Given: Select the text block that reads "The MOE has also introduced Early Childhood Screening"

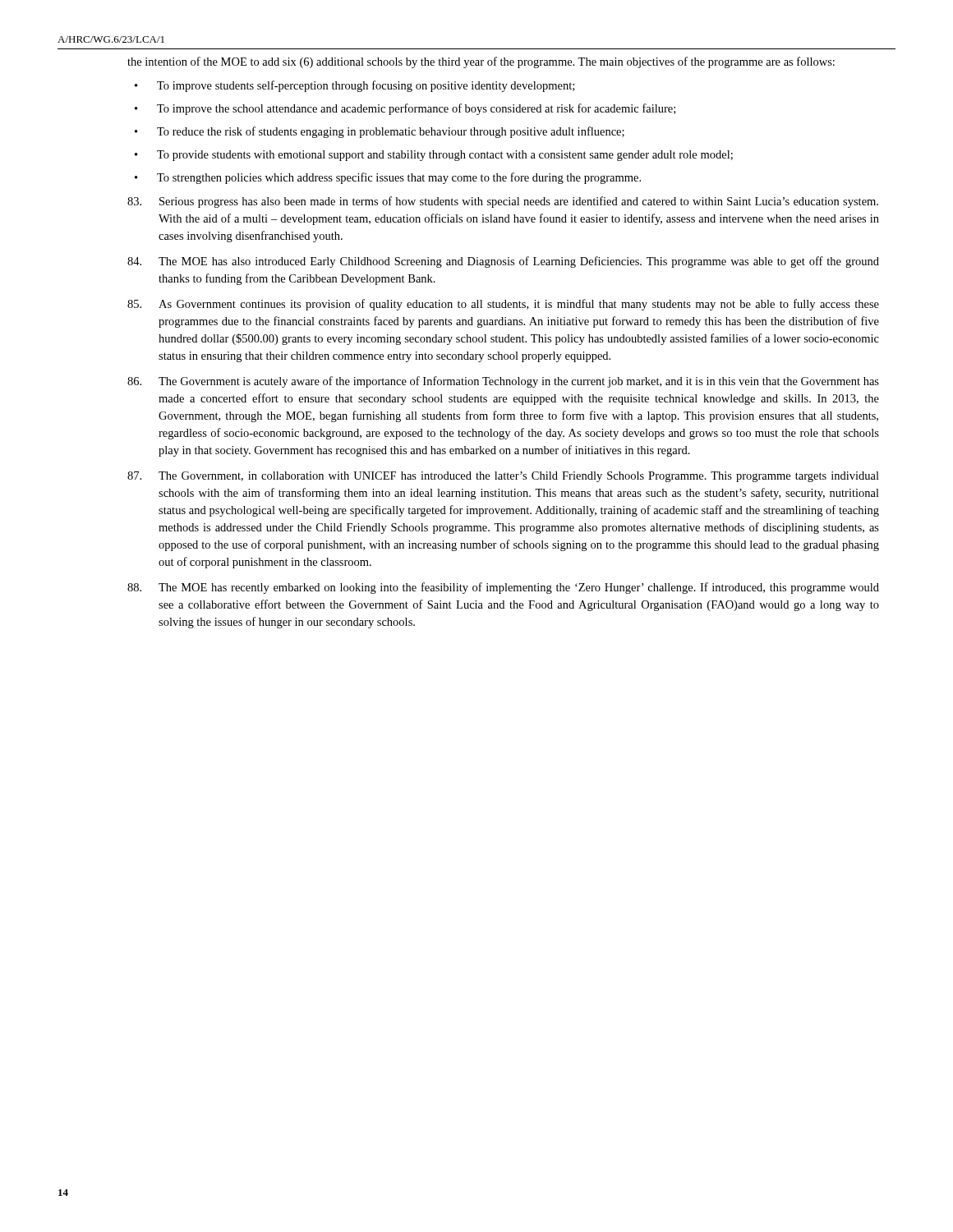Looking at the screenshot, I should (x=503, y=270).
